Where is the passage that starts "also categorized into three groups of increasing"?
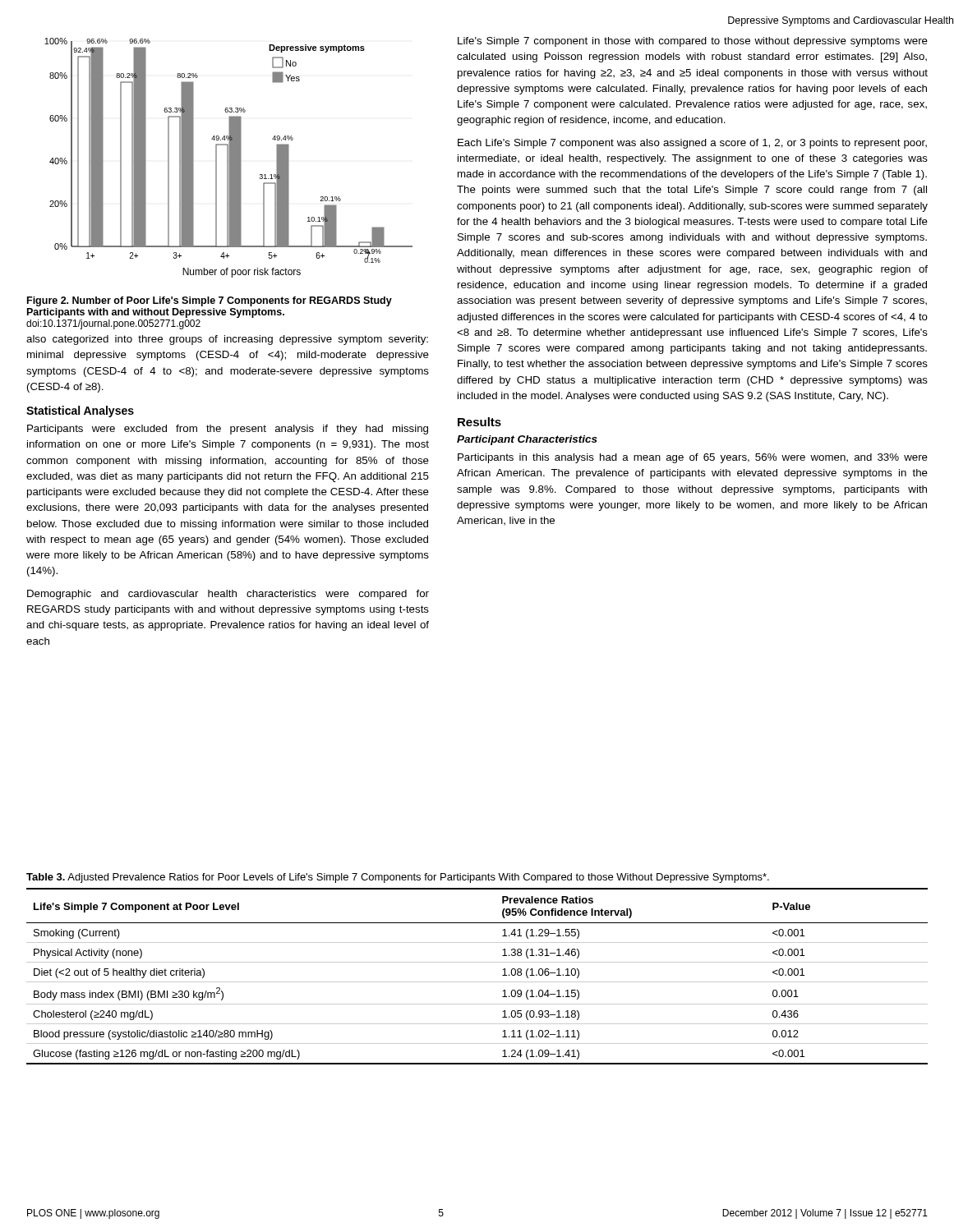 228,363
